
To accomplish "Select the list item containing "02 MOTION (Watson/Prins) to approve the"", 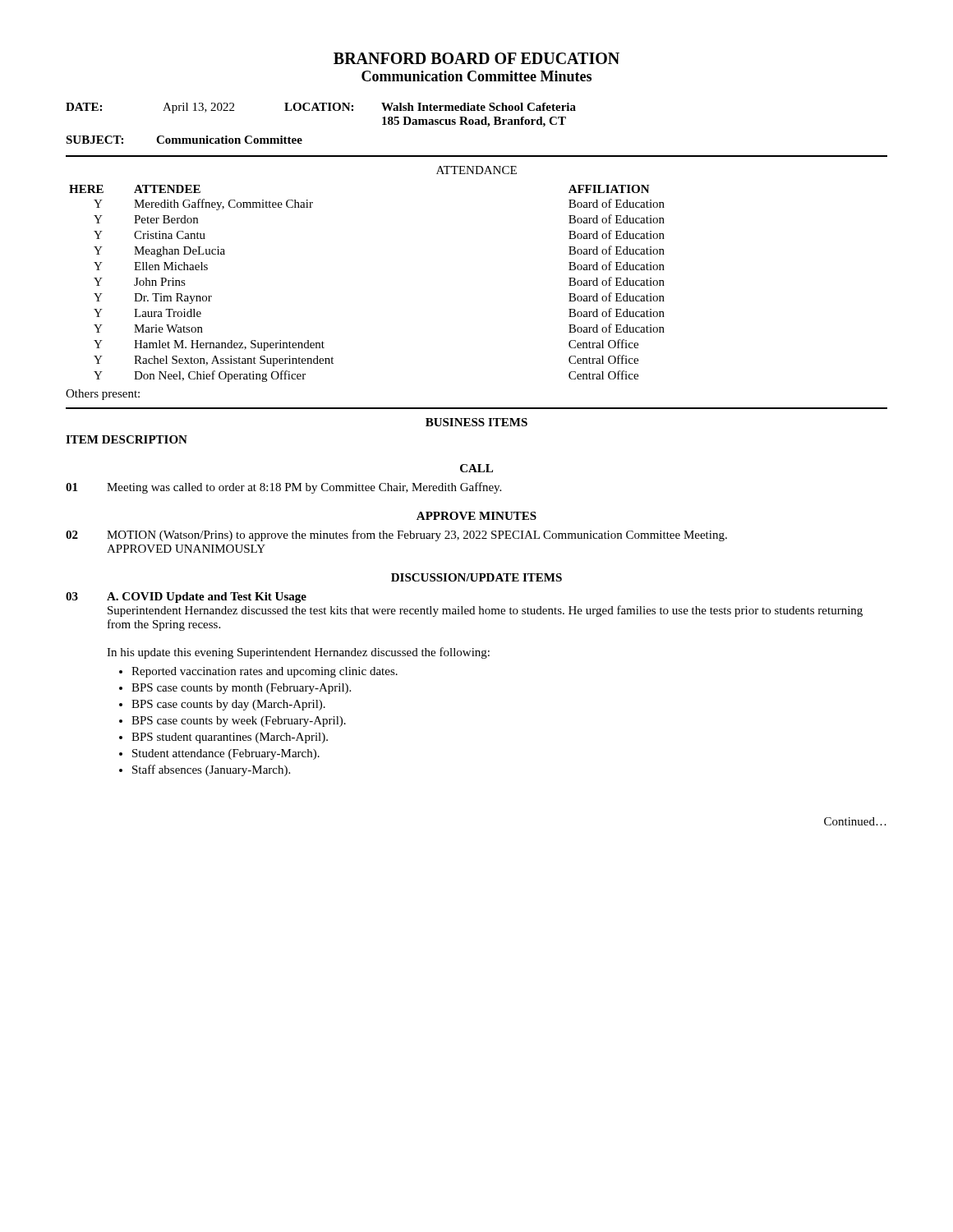I will pos(476,542).
